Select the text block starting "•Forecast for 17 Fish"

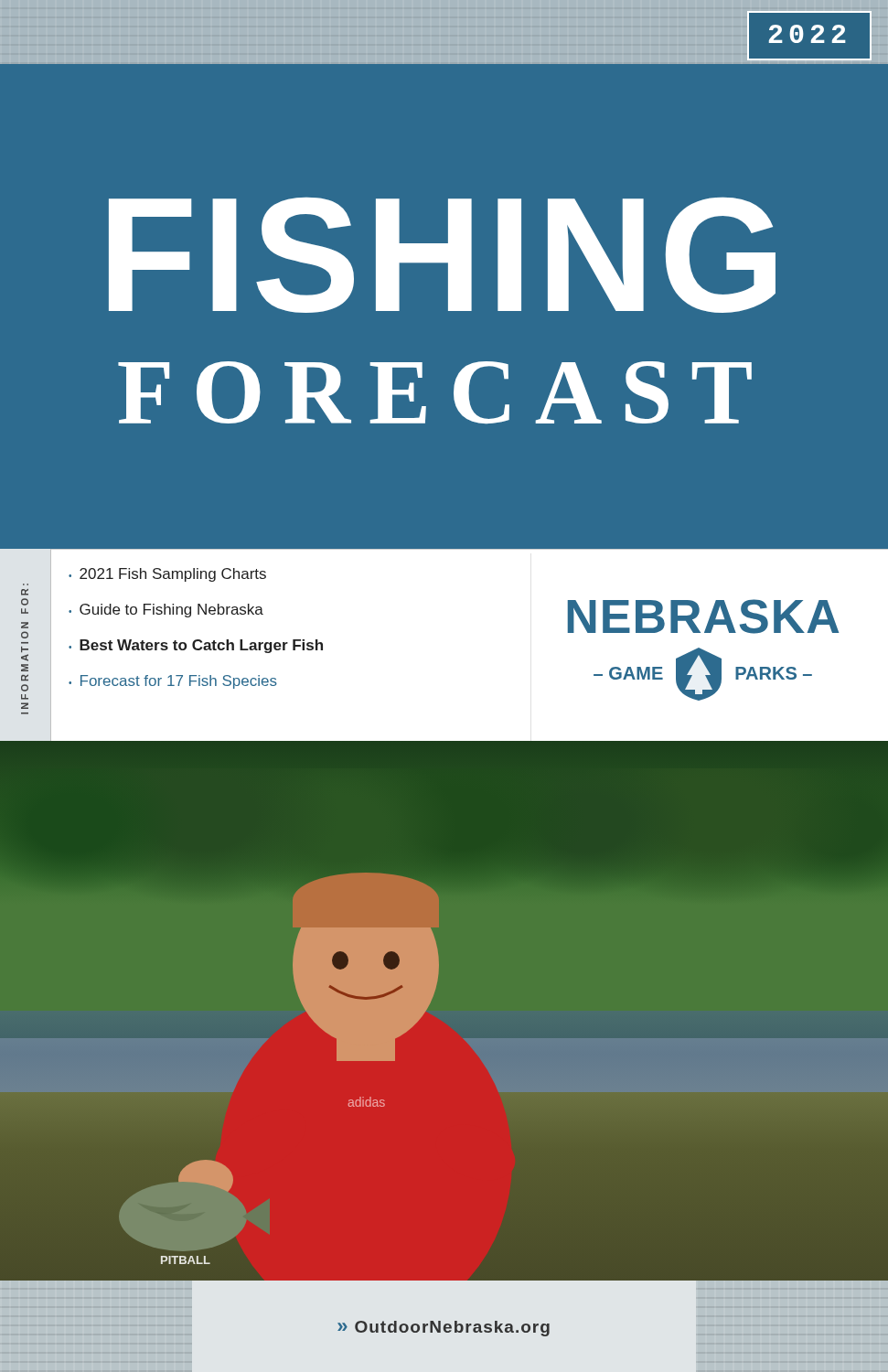click(x=173, y=681)
